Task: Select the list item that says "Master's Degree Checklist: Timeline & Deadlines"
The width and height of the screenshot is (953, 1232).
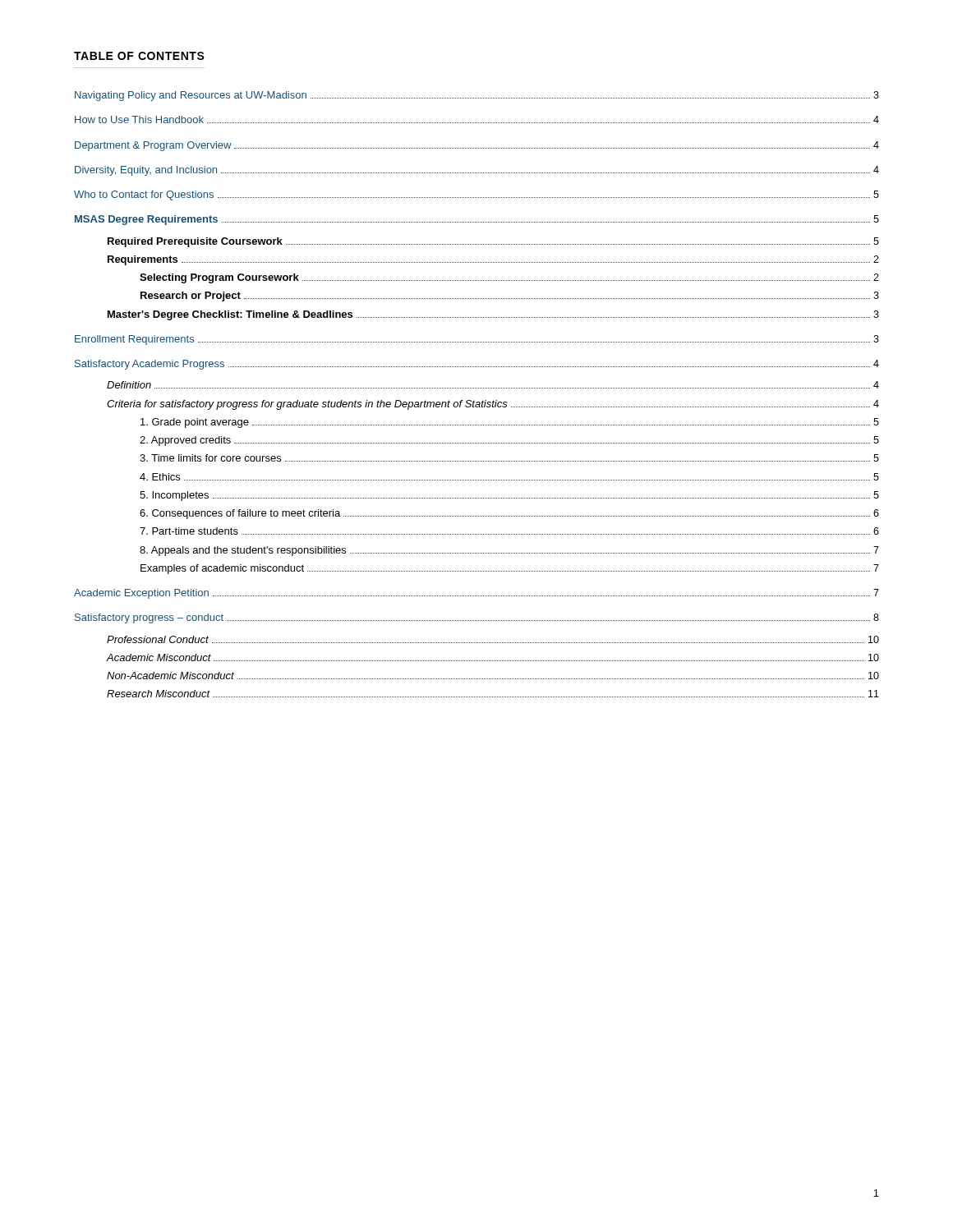Action: point(493,314)
